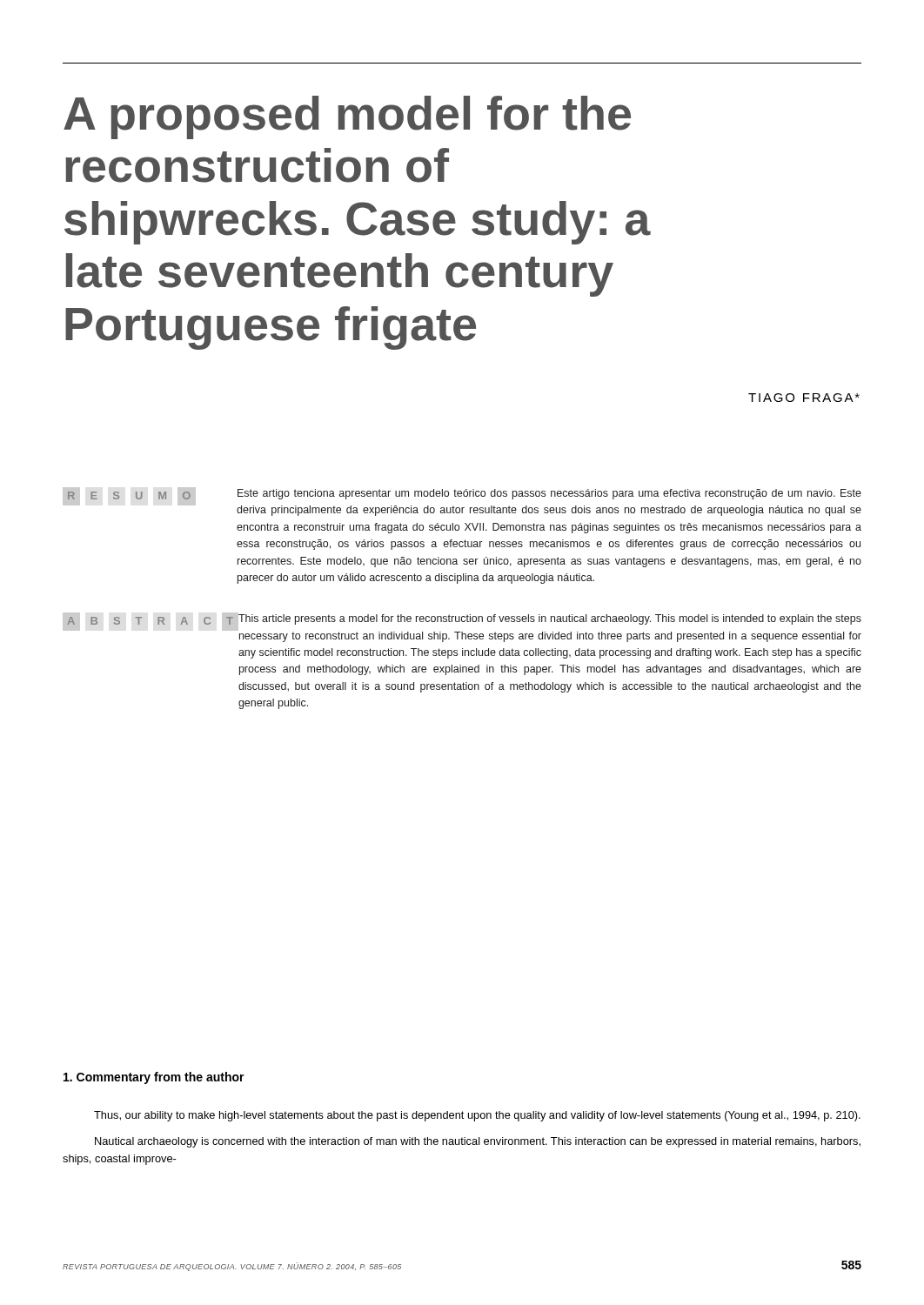Viewport: 924px width, 1305px height.
Task: Click on the text starting "Thus, our ability to make high-level statements"
Action: [462, 1137]
